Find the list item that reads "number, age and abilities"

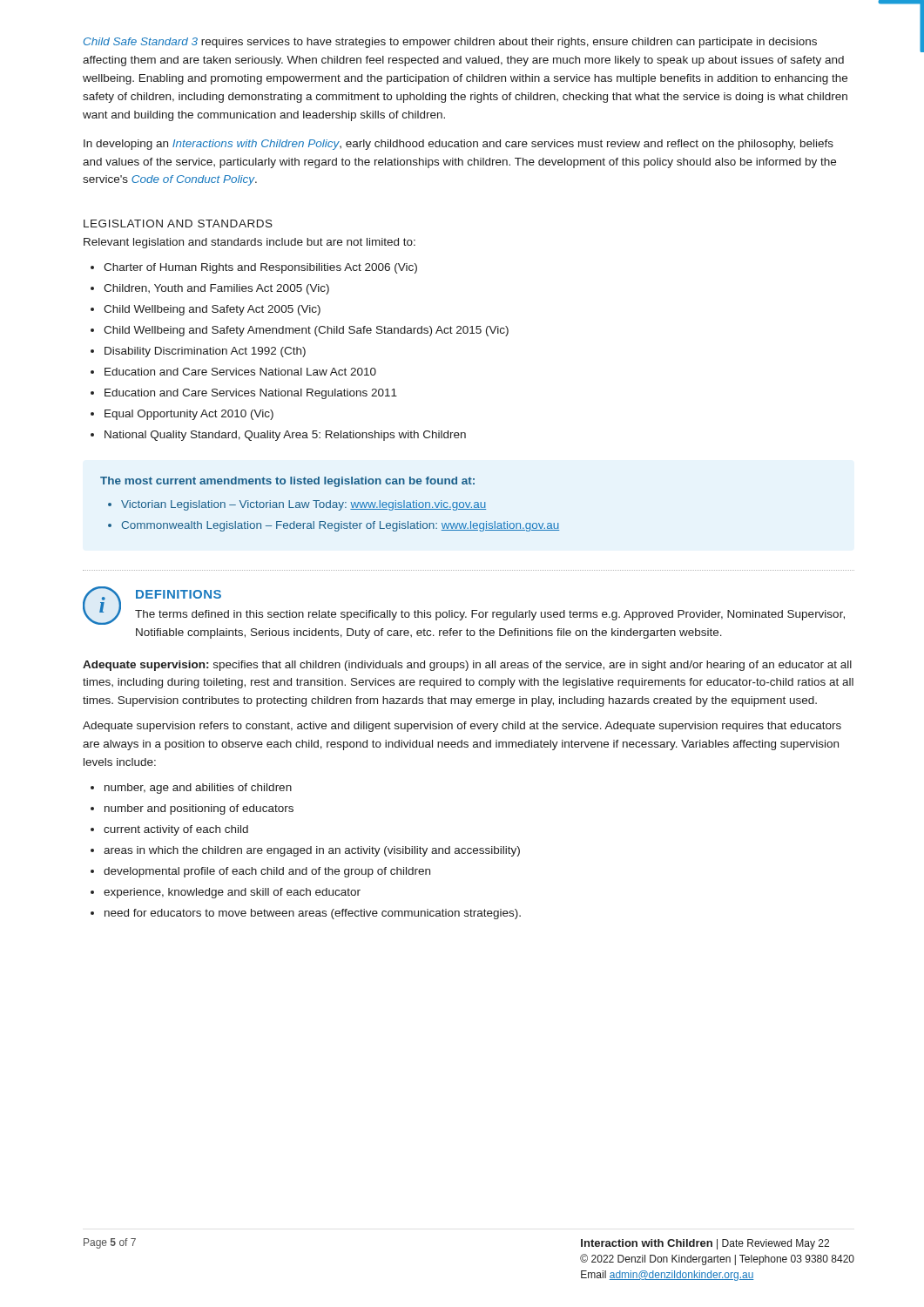(198, 789)
